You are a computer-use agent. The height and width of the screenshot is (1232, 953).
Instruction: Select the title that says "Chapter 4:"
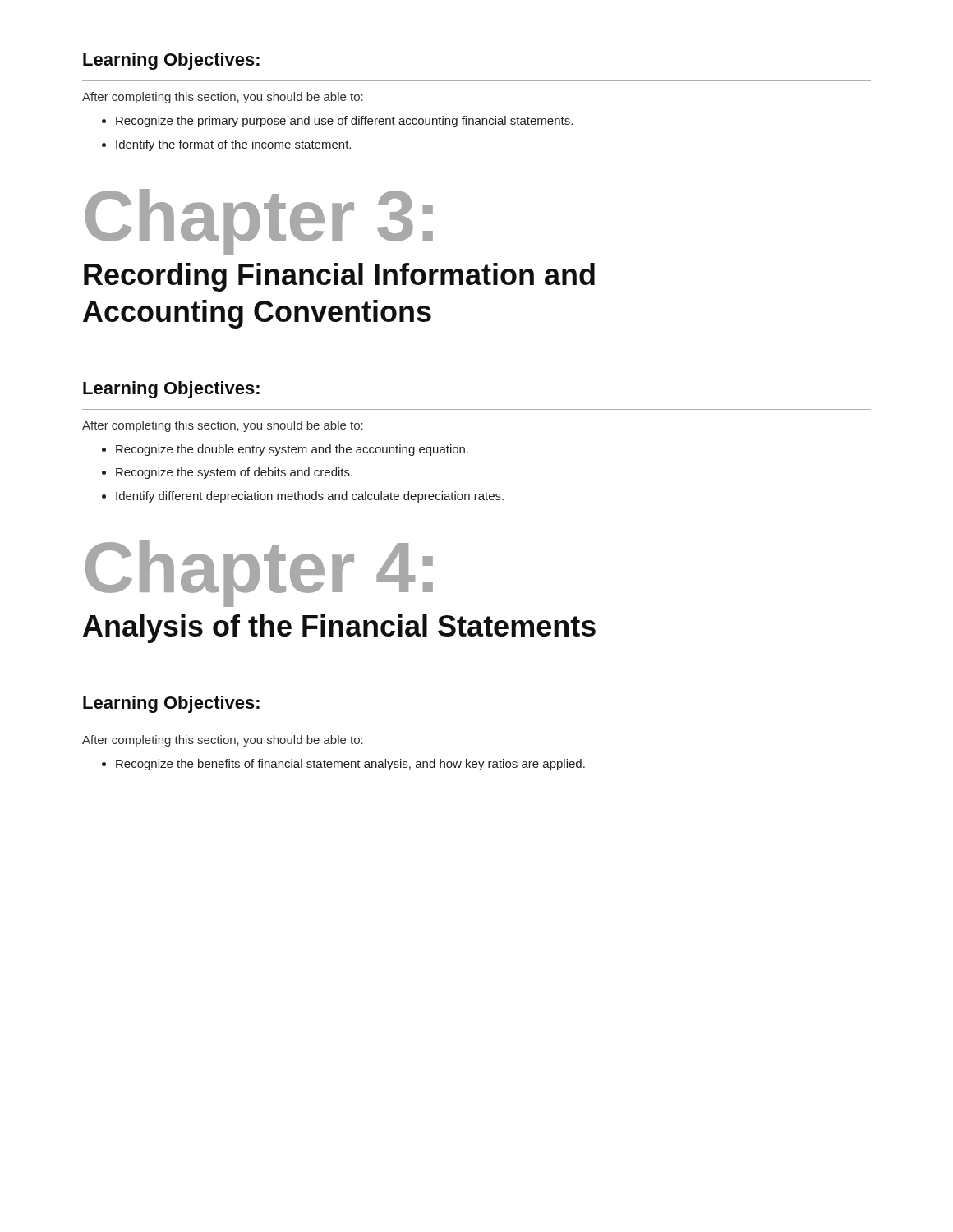[x=259, y=574]
